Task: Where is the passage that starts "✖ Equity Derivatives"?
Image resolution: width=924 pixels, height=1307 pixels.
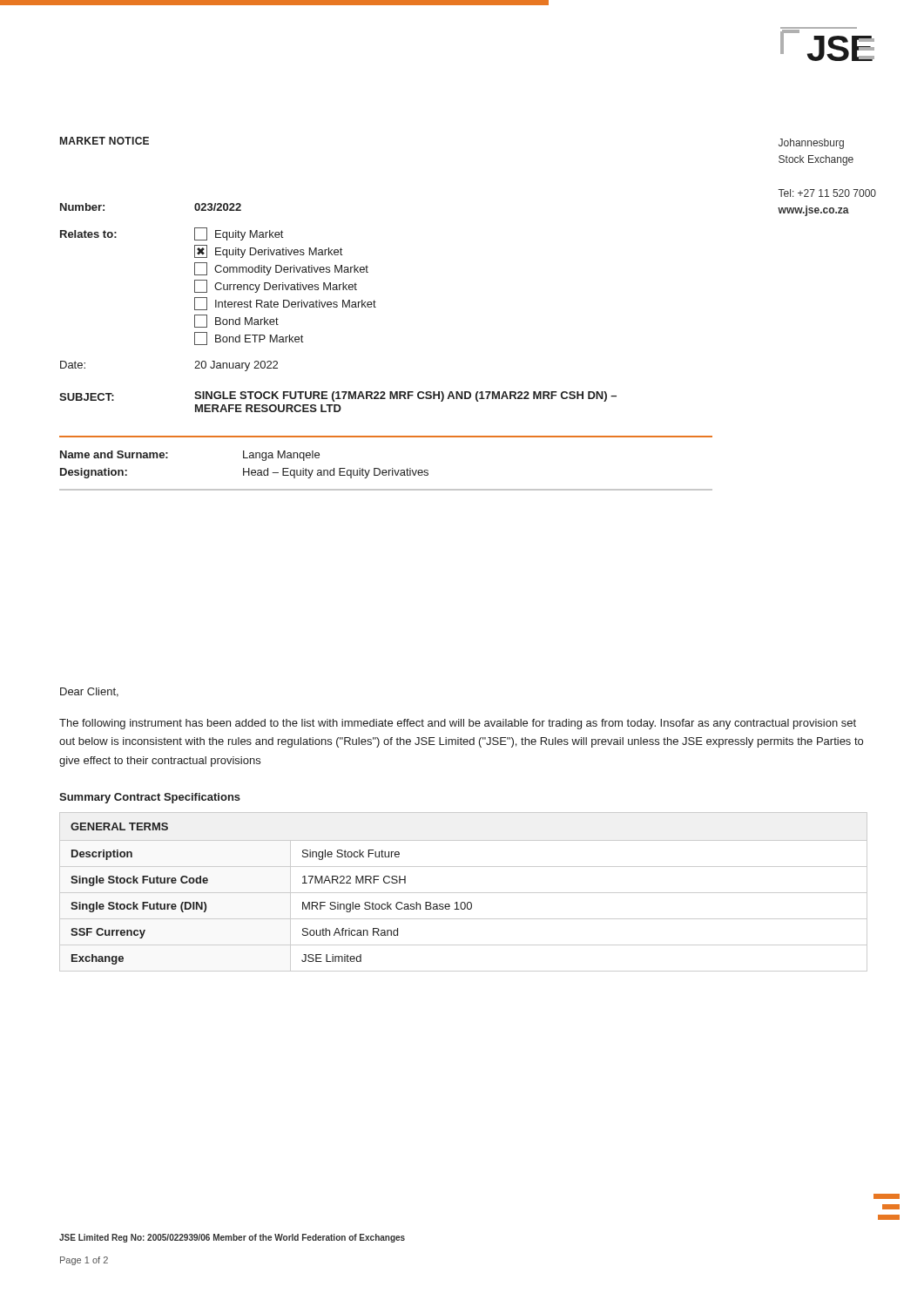Action: point(268,251)
